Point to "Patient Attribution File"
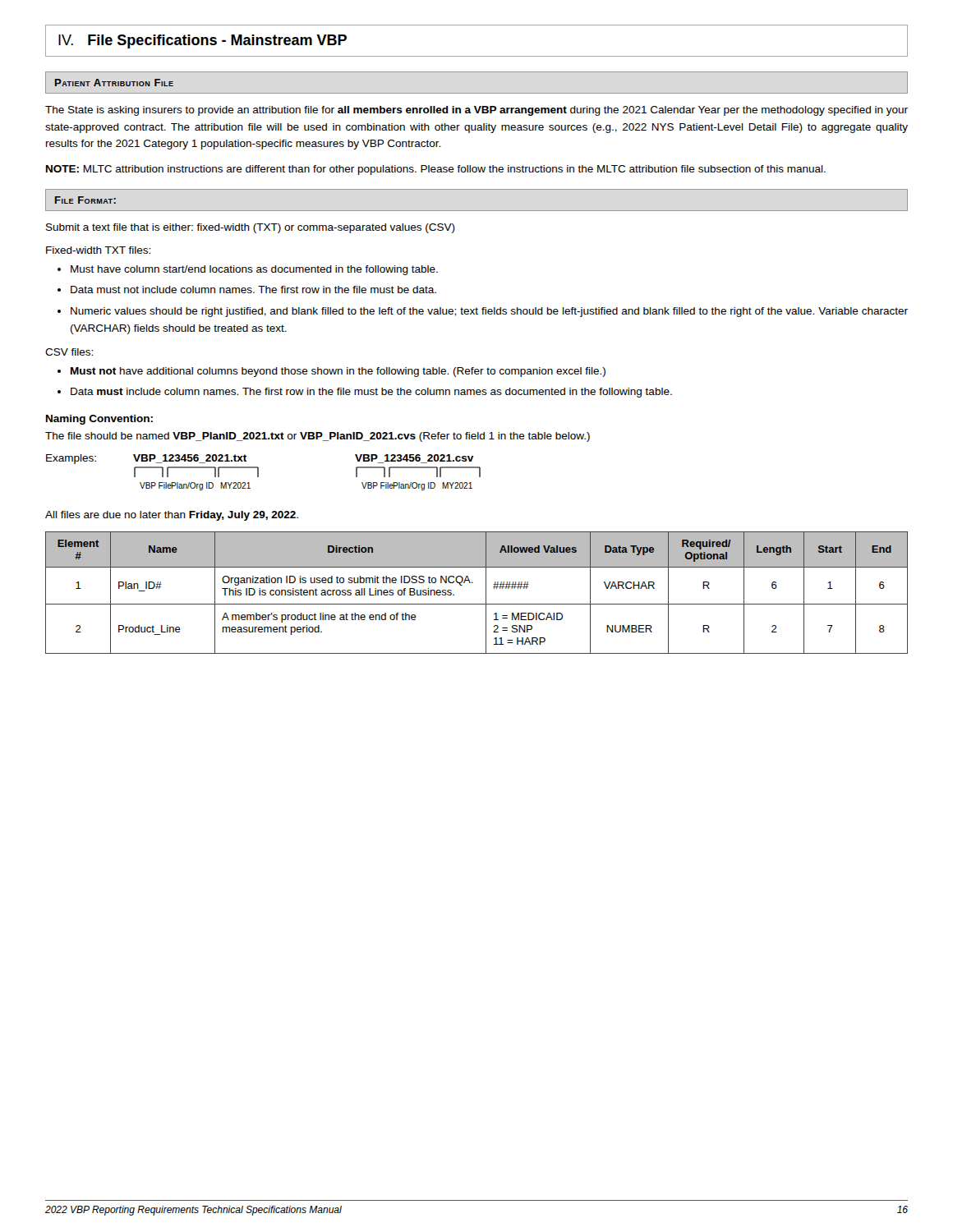Image resolution: width=953 pixels, height=1232 pixels. pos(114,83)
